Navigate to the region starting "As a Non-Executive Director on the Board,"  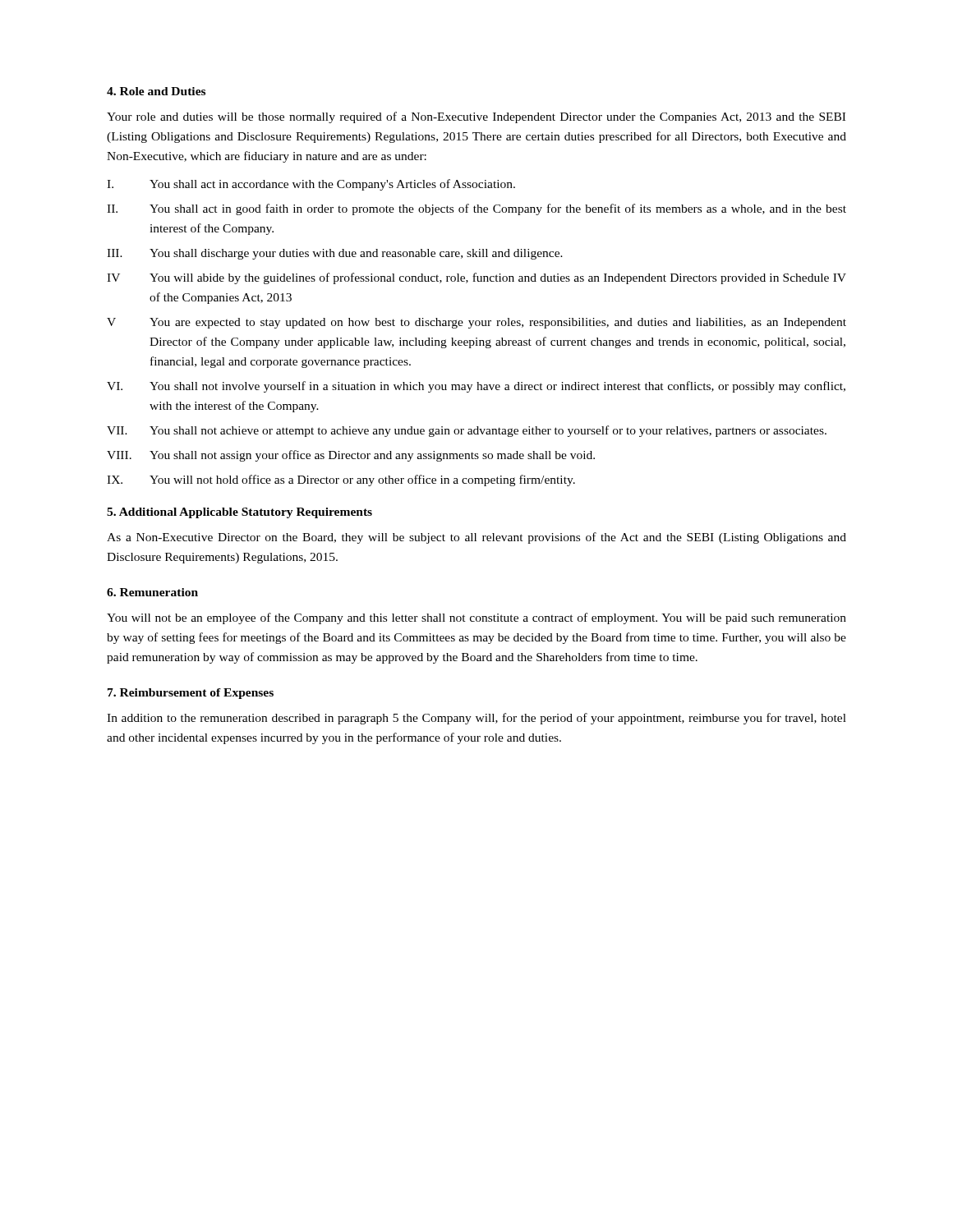pos(476,547)
